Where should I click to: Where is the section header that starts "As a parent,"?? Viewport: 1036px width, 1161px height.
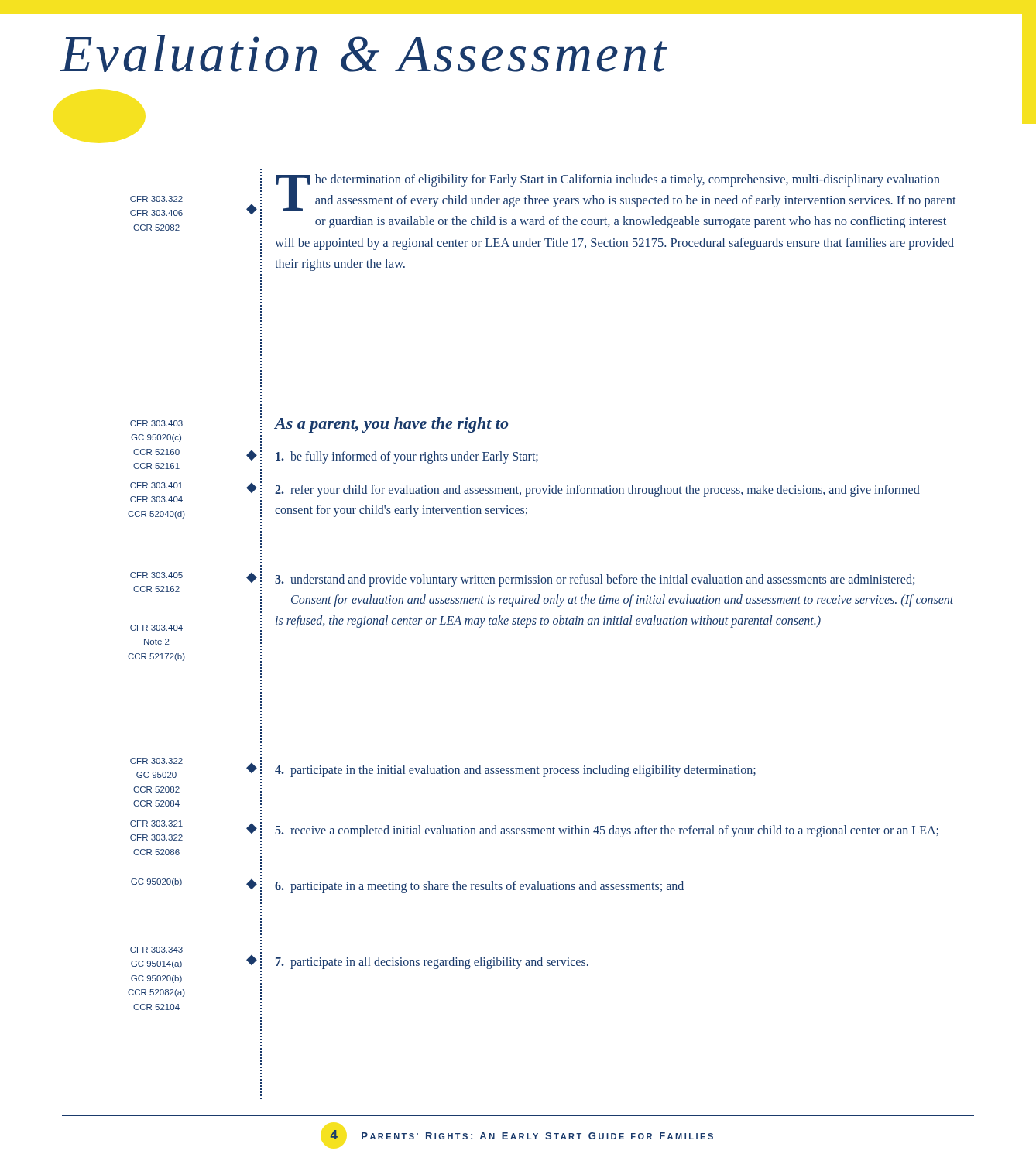click(x=392, y=423)
